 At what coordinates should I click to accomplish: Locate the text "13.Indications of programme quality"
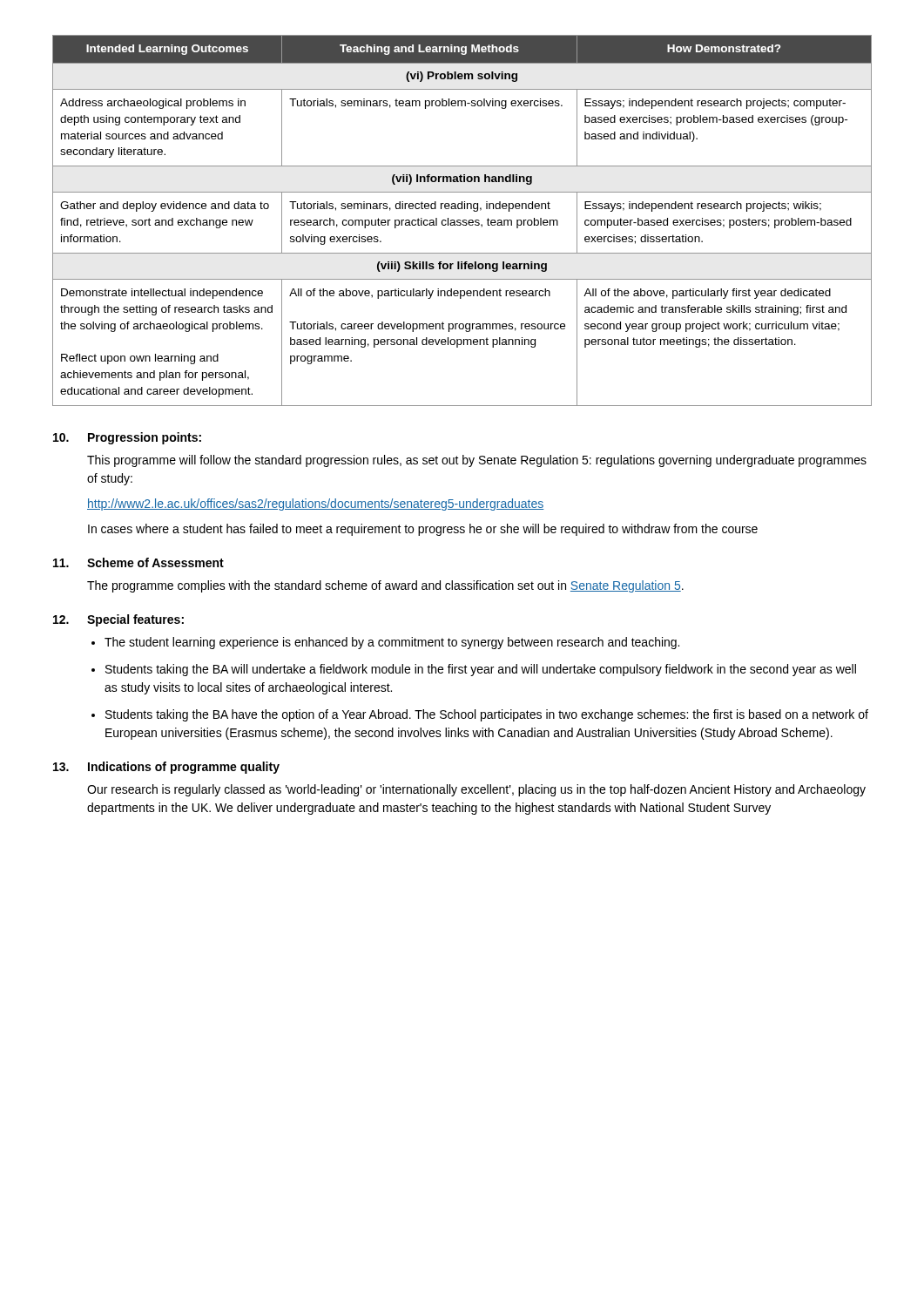tap(166, 767)
